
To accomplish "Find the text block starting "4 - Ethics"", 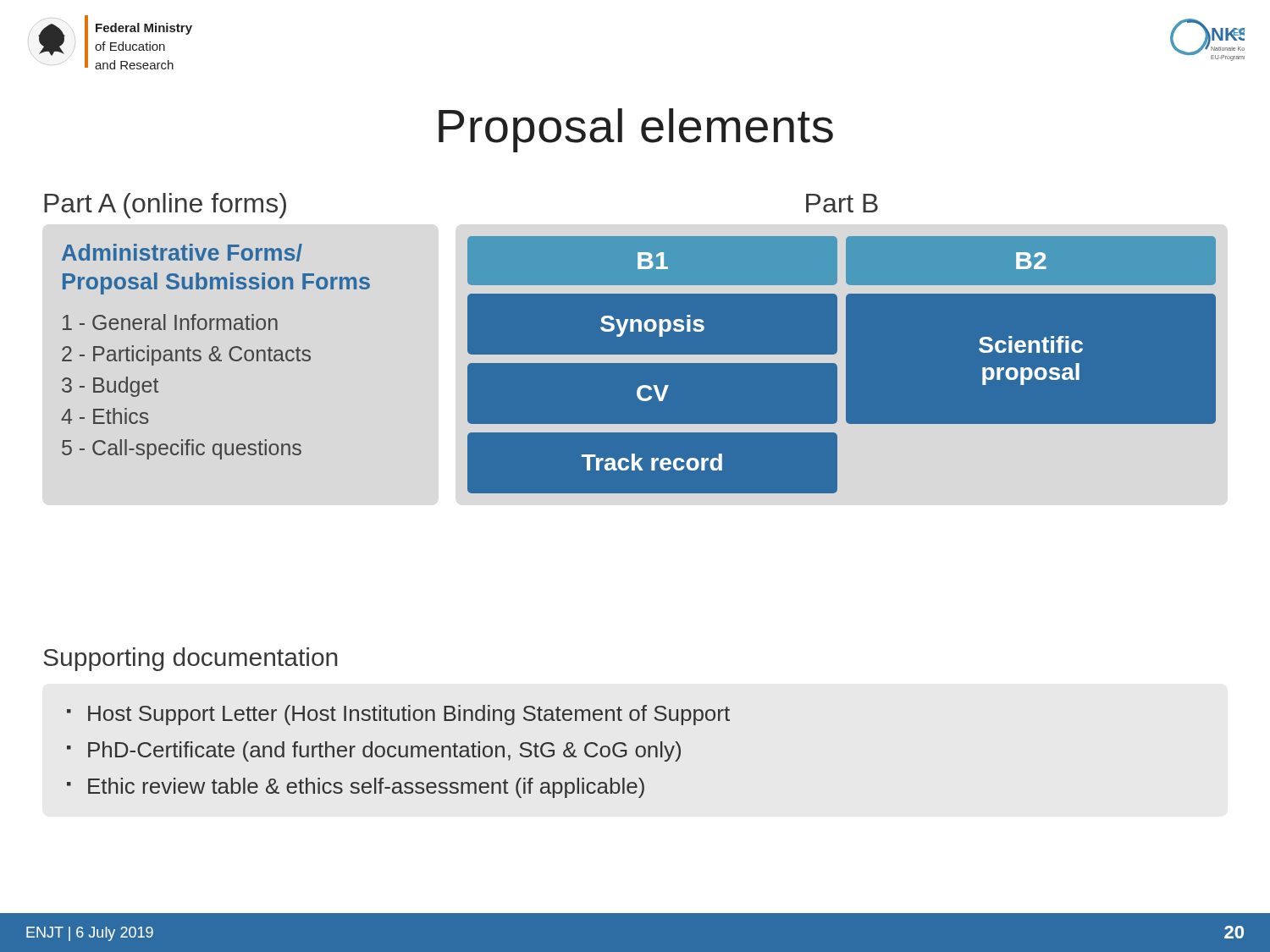I will tap(105, 416).
